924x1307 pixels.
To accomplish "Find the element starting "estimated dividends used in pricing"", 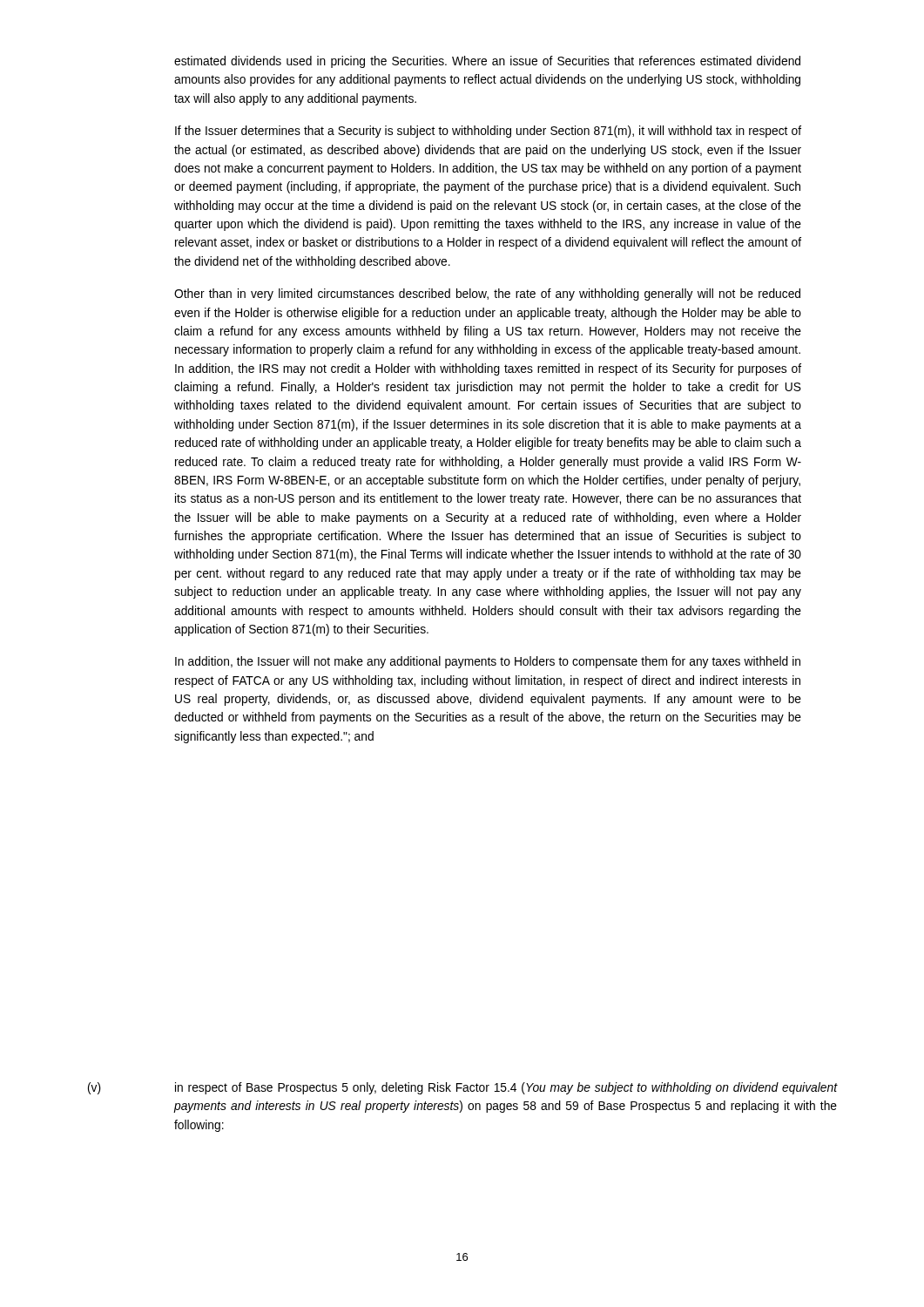I will click(x=488, y=80).
